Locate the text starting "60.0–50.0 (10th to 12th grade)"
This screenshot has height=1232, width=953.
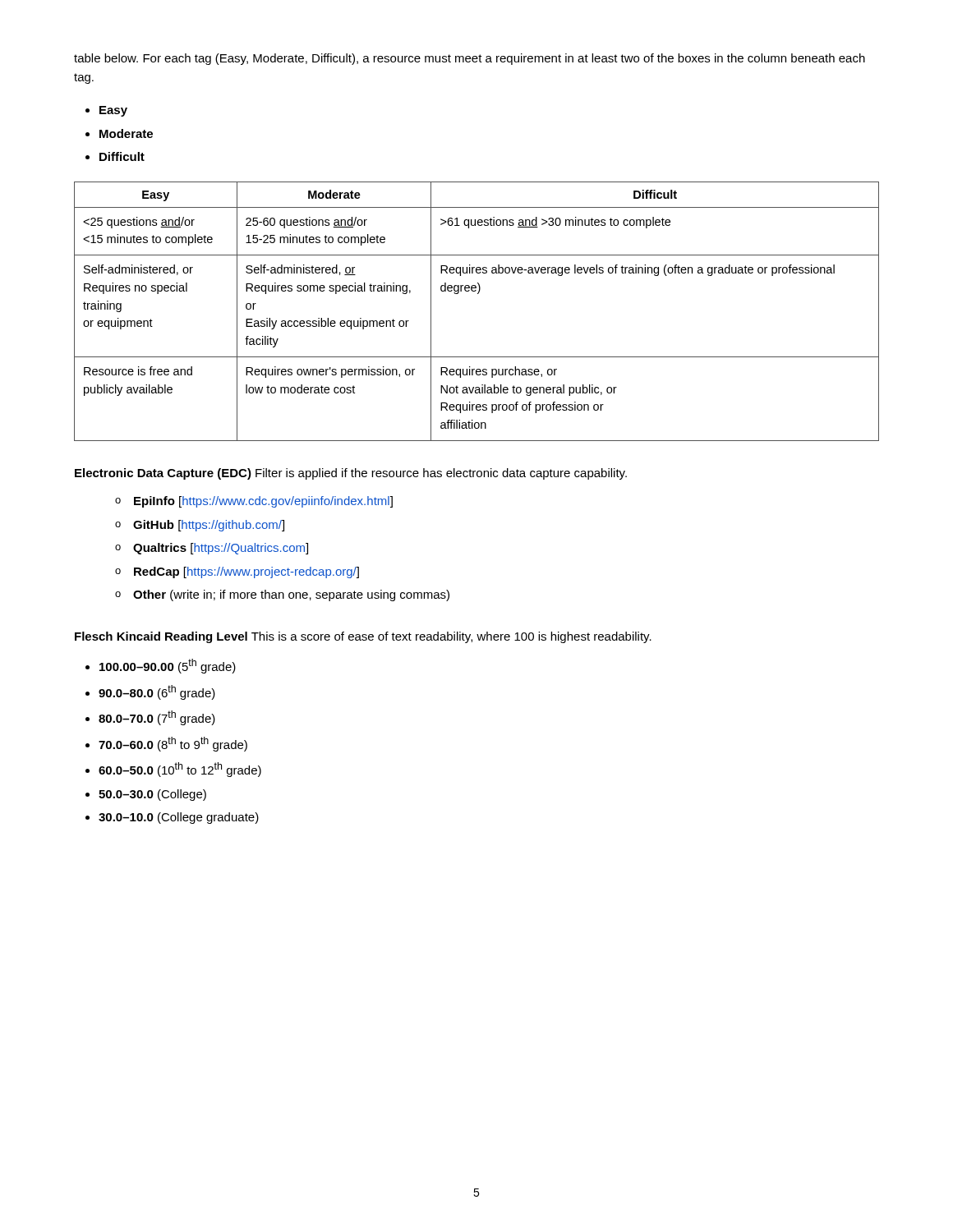180,770
